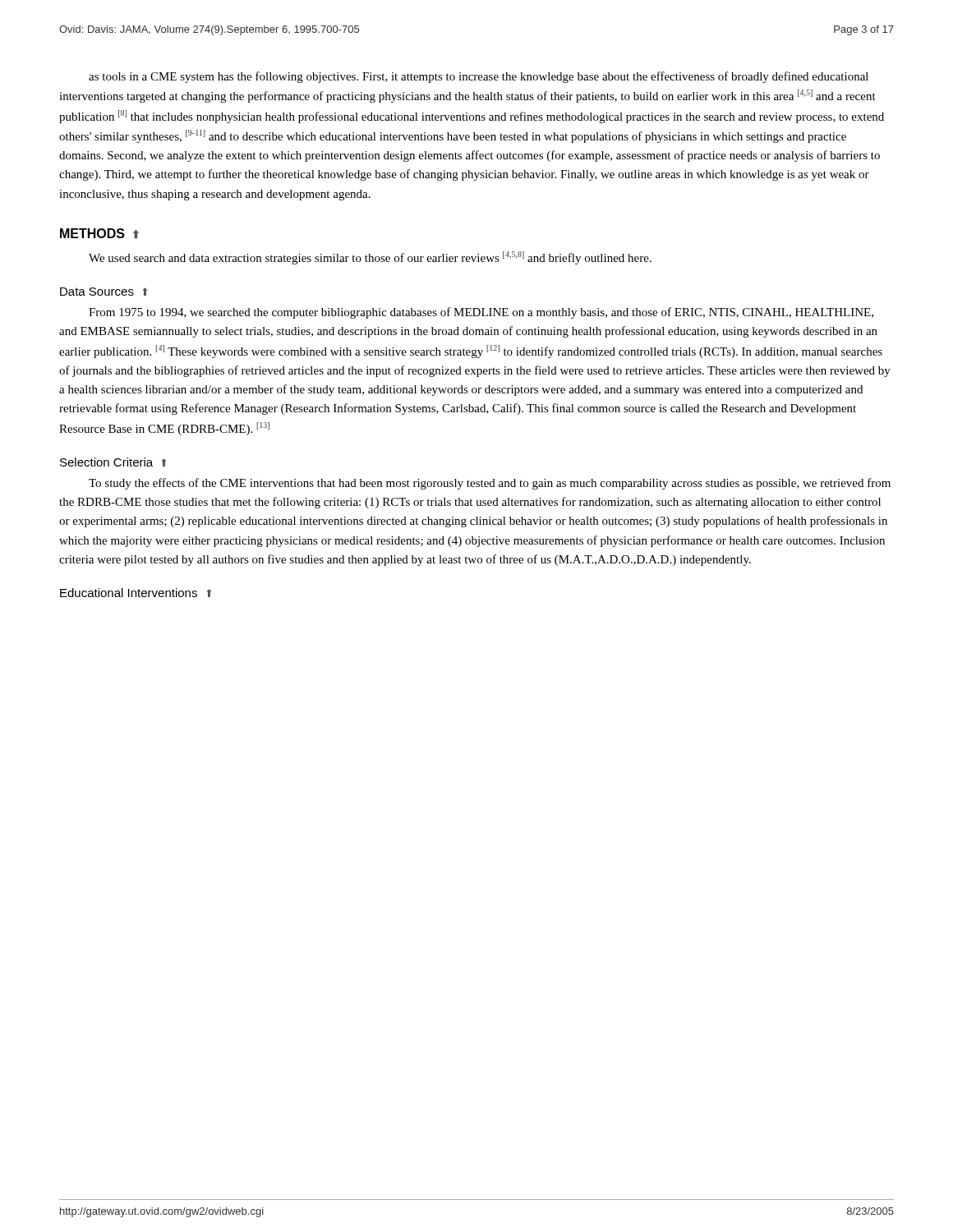Locate the region starting "Selection Criteria ⬆"
Screen dimensions: 1232x953
[114, 462]
